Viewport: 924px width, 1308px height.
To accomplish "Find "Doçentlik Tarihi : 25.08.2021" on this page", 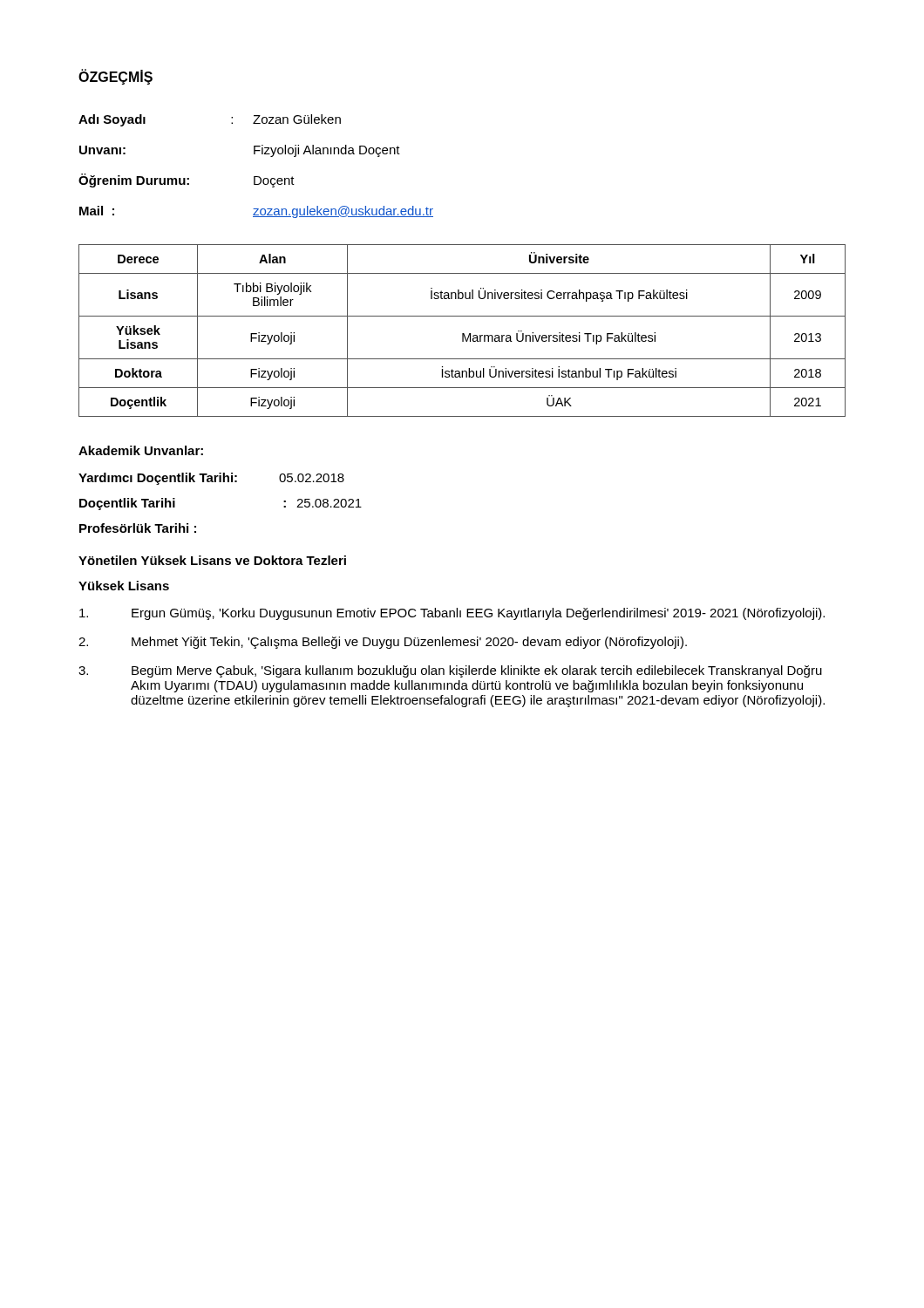I will point(128,504).
